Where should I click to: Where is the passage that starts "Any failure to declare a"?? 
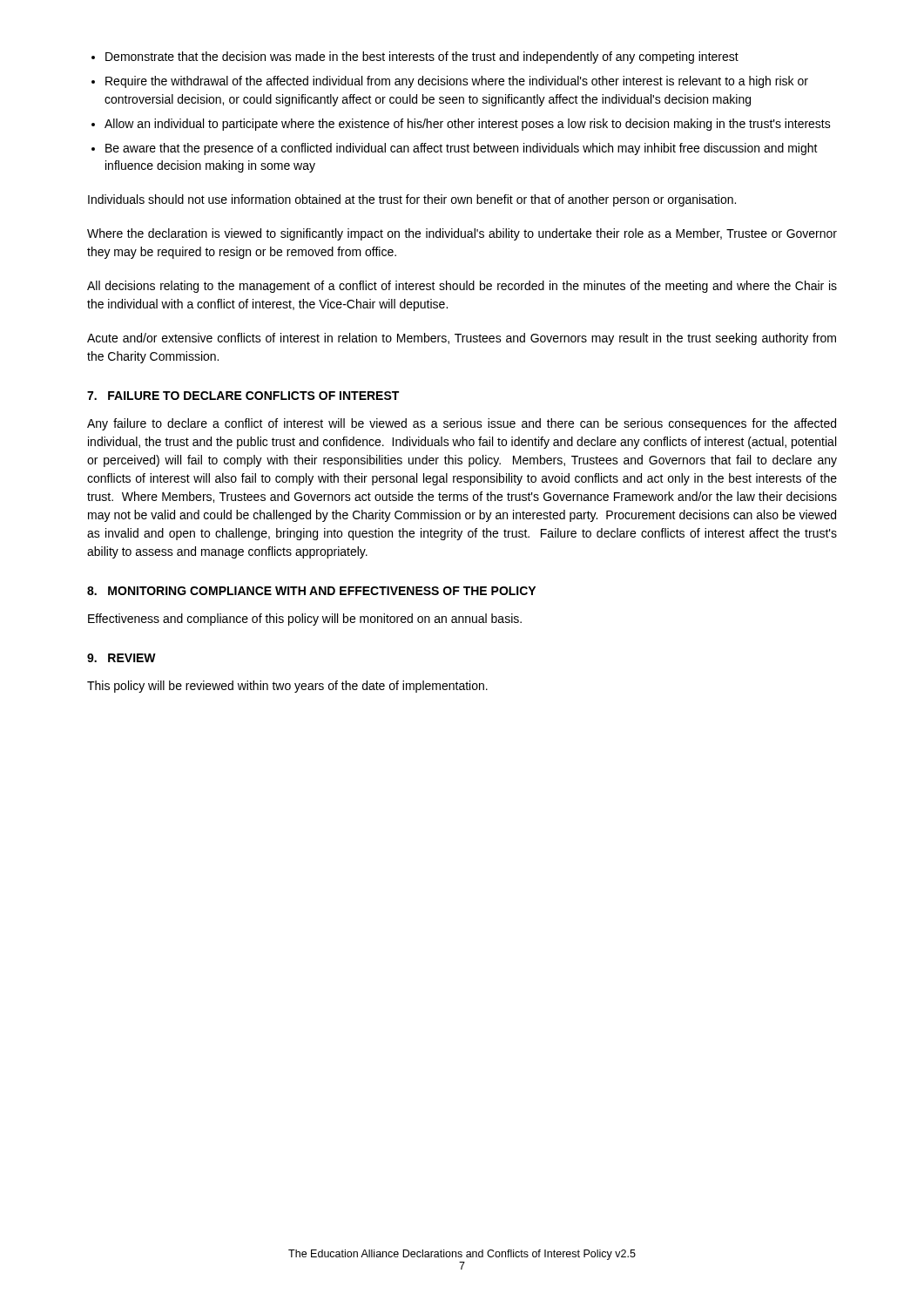coord(462,487)
